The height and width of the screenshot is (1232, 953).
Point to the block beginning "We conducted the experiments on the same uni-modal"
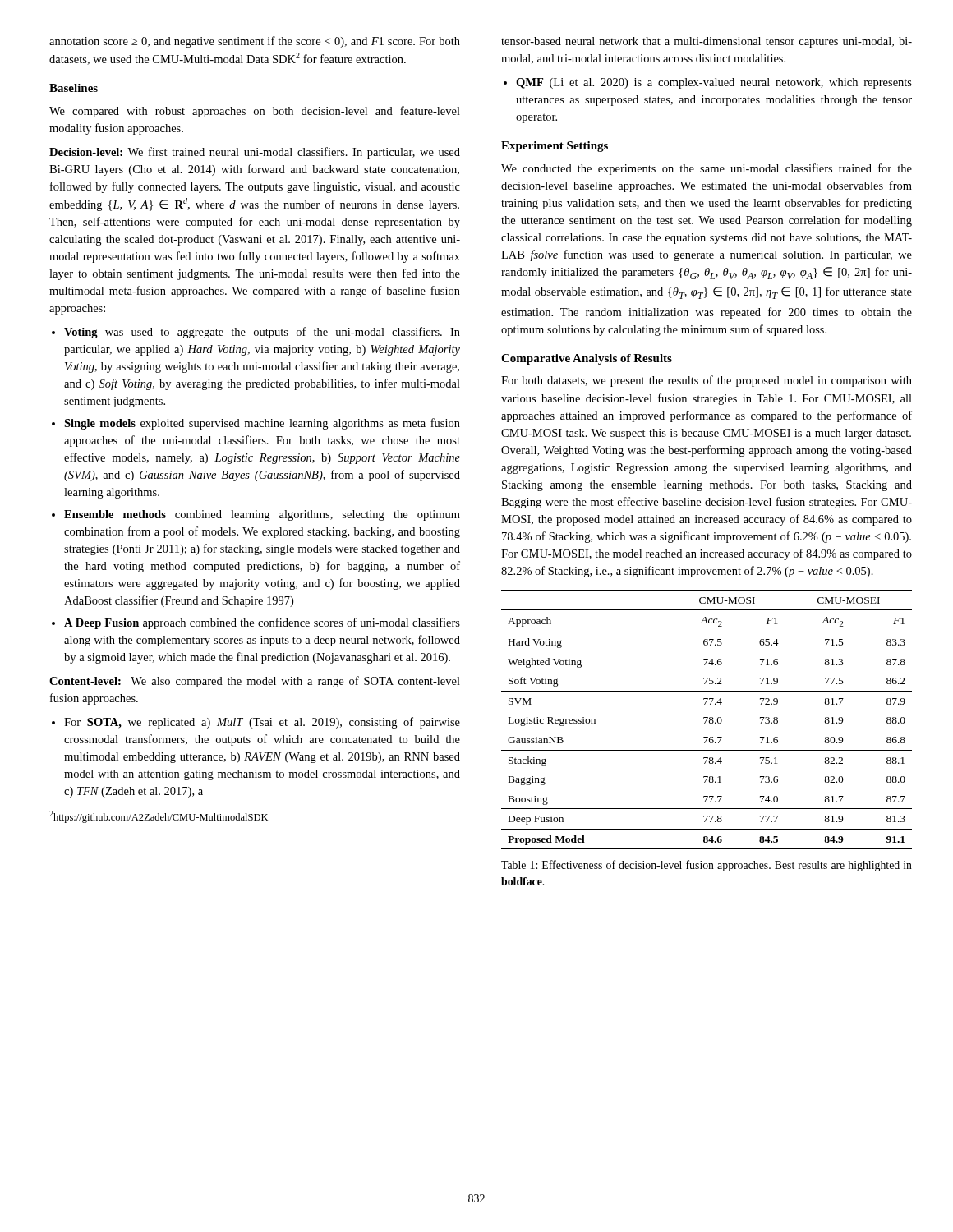point(707,249)
